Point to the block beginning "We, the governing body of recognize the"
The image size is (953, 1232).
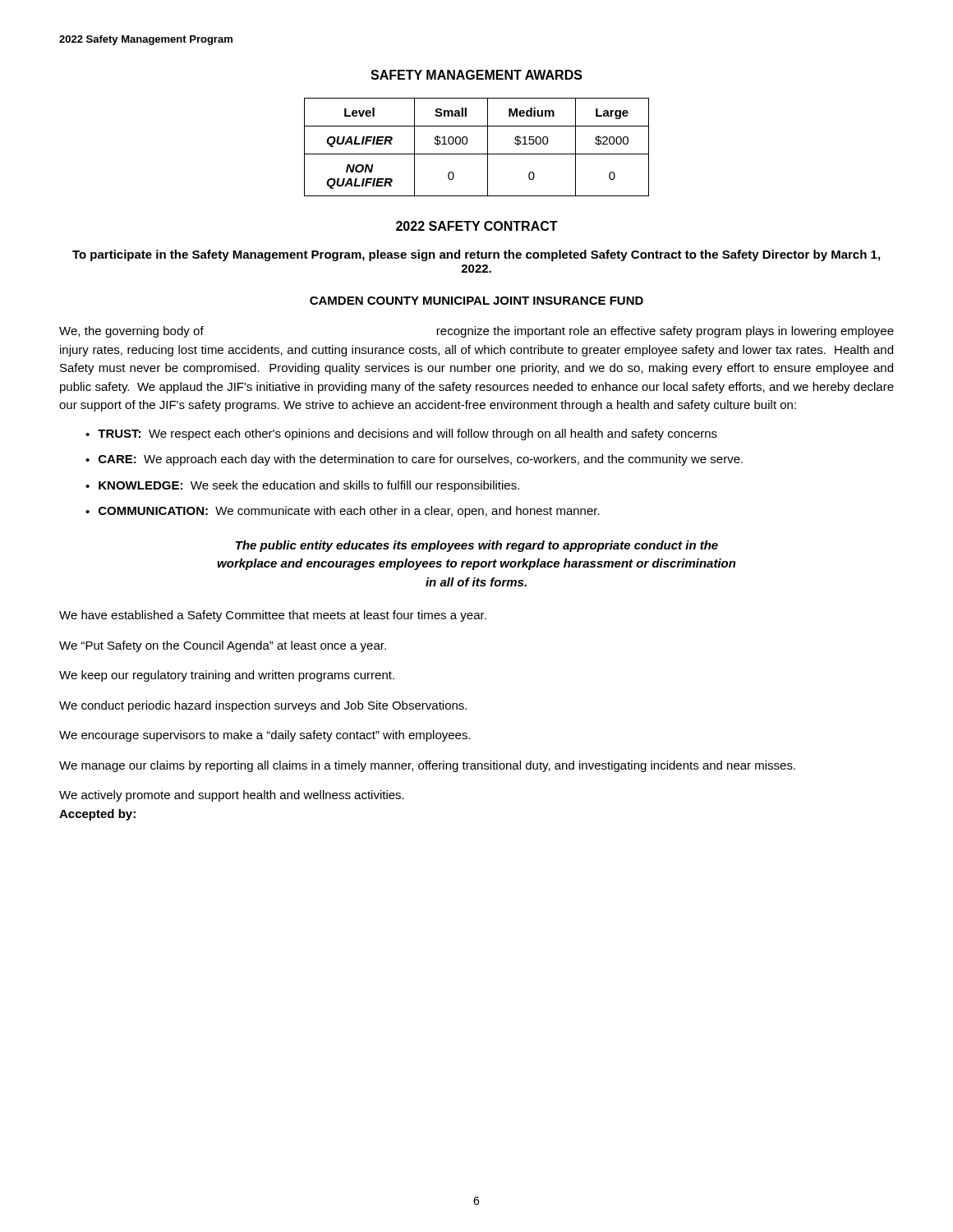[476, 368]
